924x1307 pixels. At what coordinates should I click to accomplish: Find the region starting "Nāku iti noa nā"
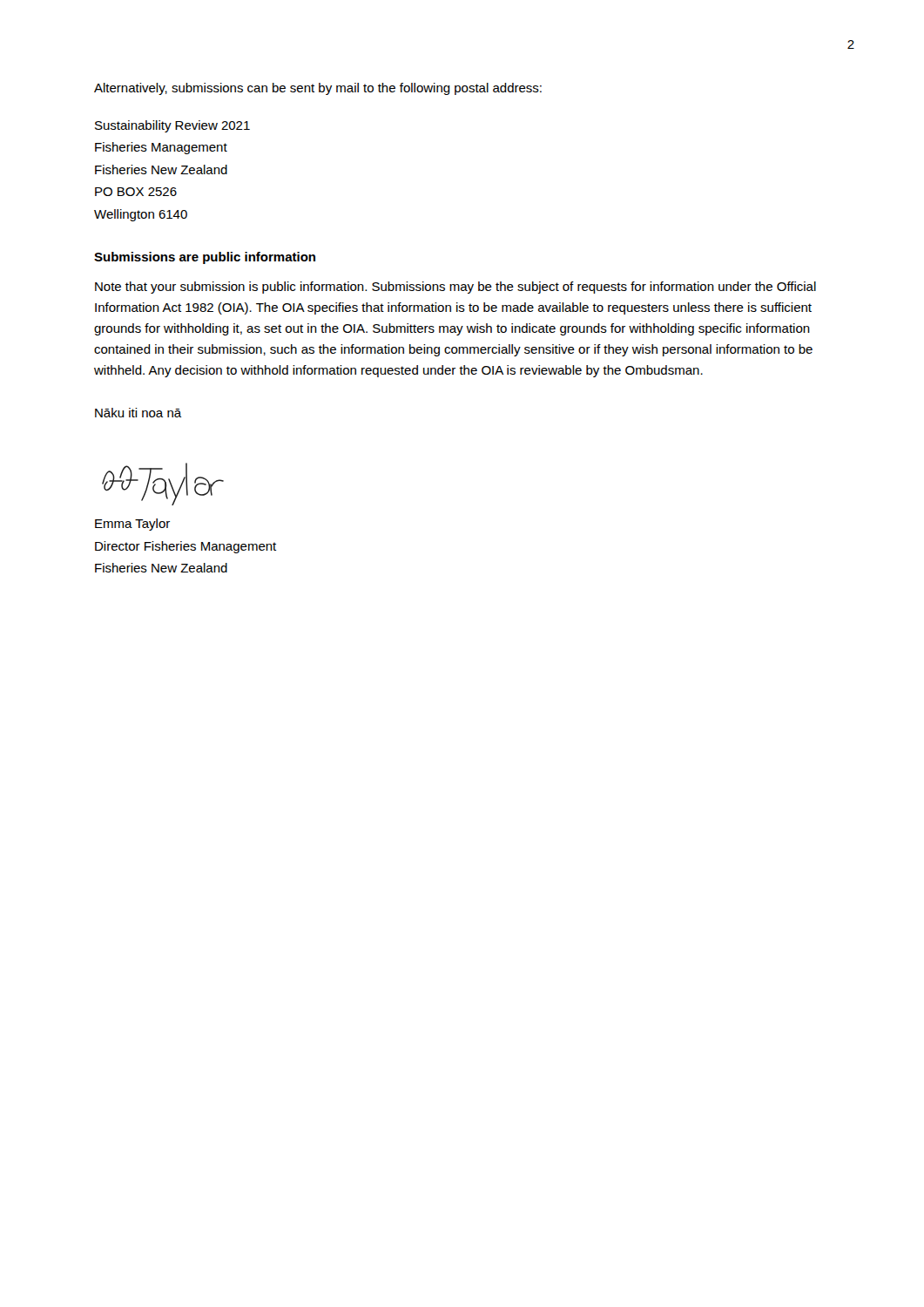tap(138, 413)
